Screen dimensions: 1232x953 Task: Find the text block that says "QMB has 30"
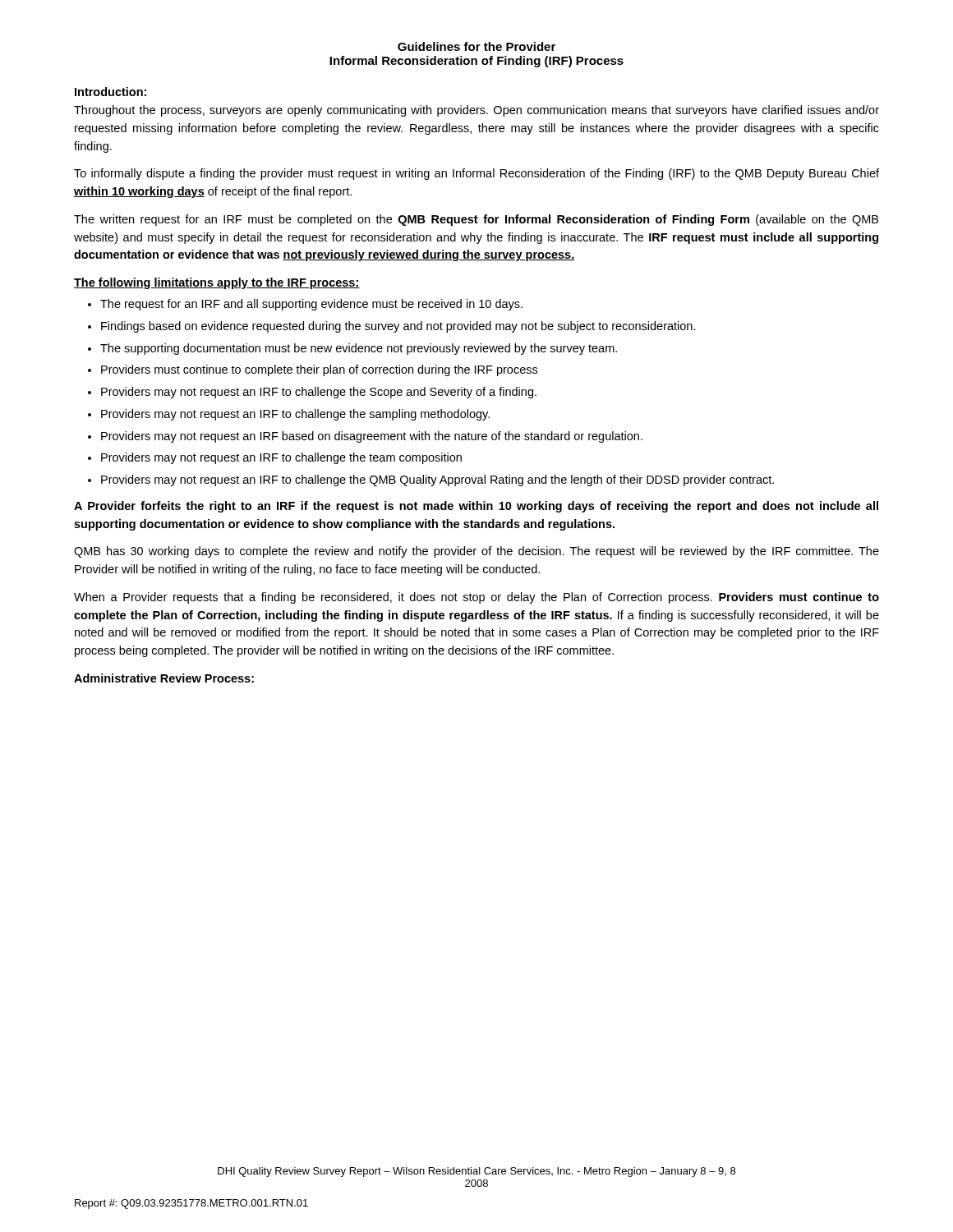(476, 560)
